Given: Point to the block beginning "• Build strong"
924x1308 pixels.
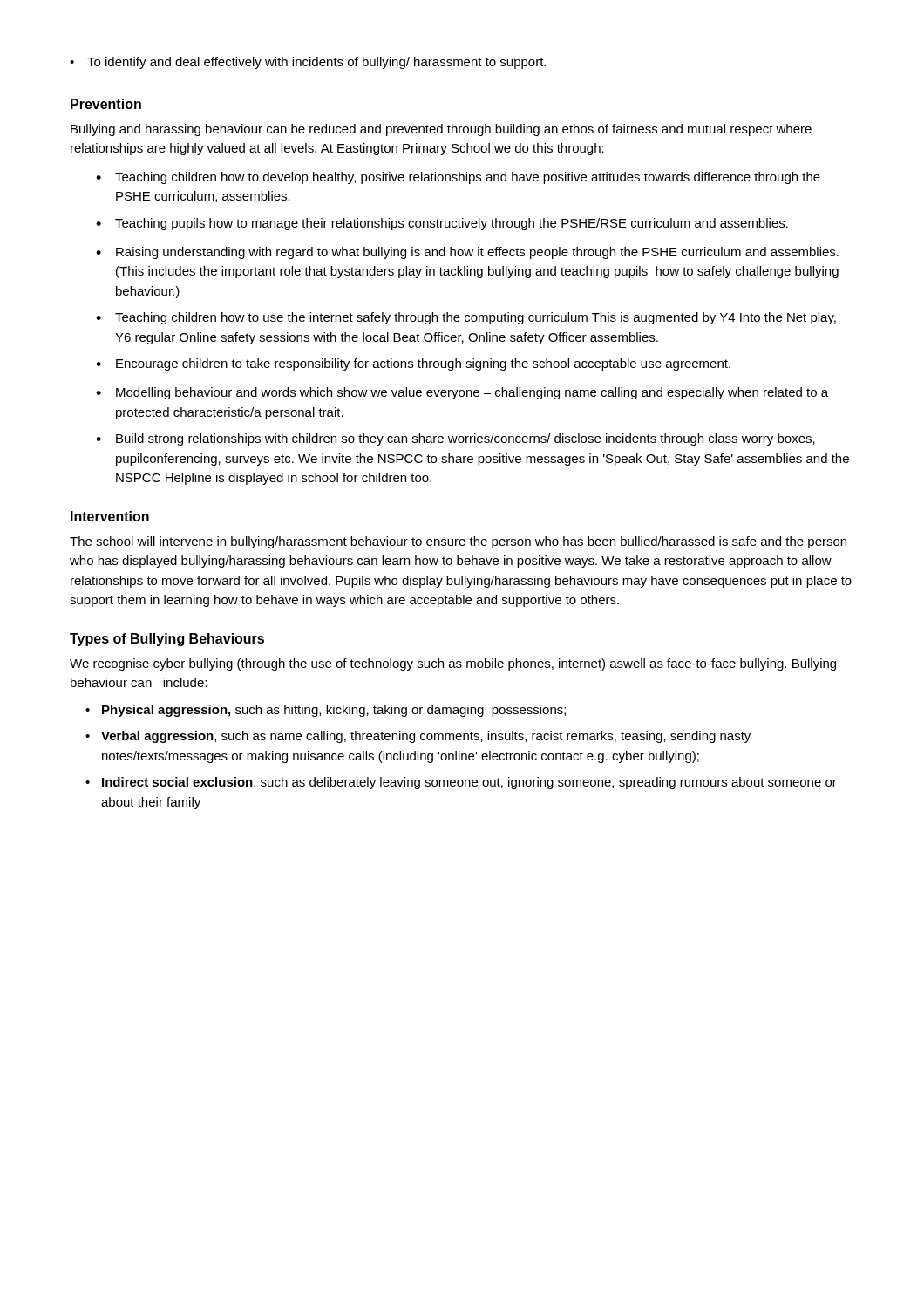Looking at the screenshot, I should [475, 459].
